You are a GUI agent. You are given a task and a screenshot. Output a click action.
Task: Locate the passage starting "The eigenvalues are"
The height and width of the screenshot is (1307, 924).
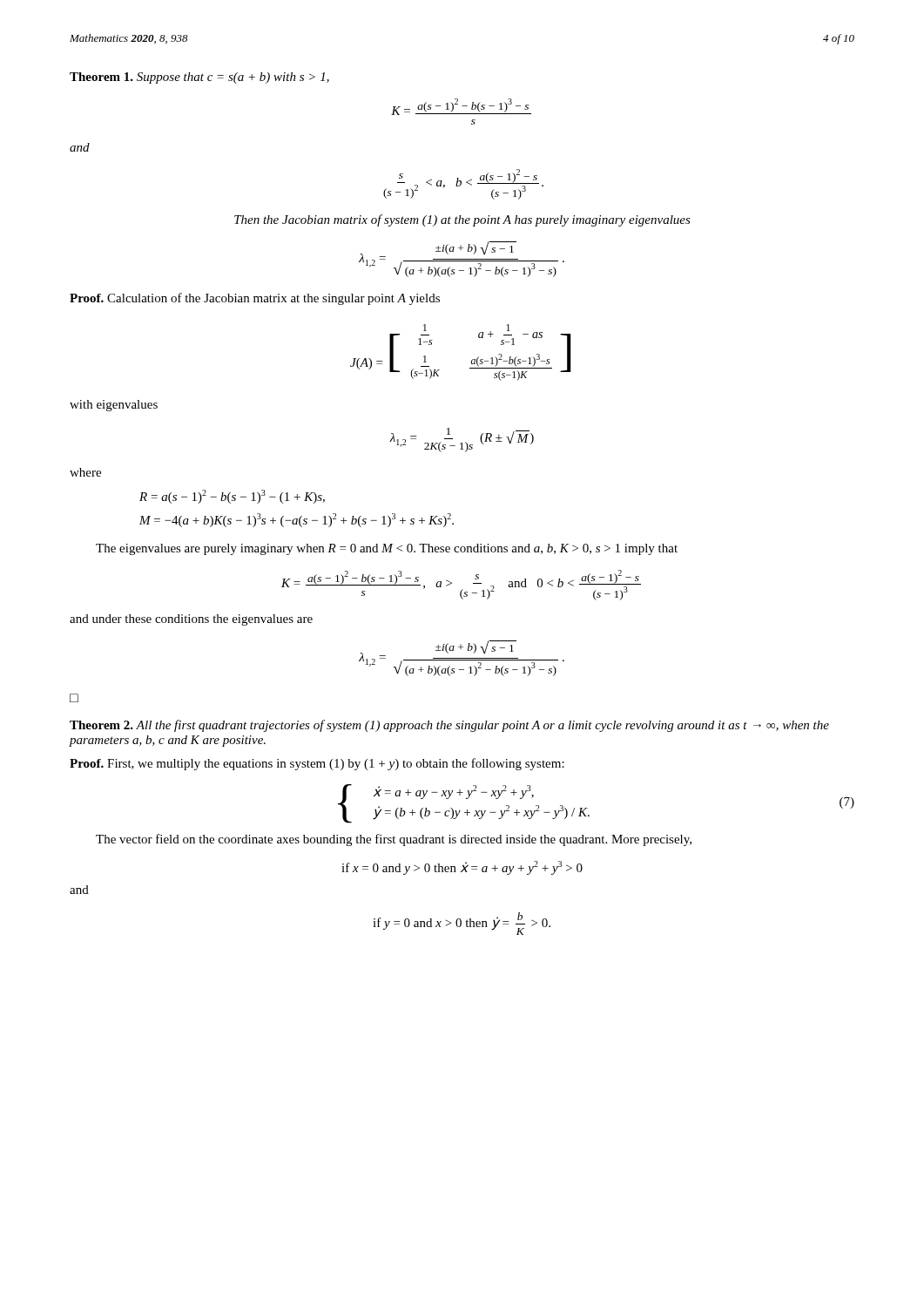[387, 548]
